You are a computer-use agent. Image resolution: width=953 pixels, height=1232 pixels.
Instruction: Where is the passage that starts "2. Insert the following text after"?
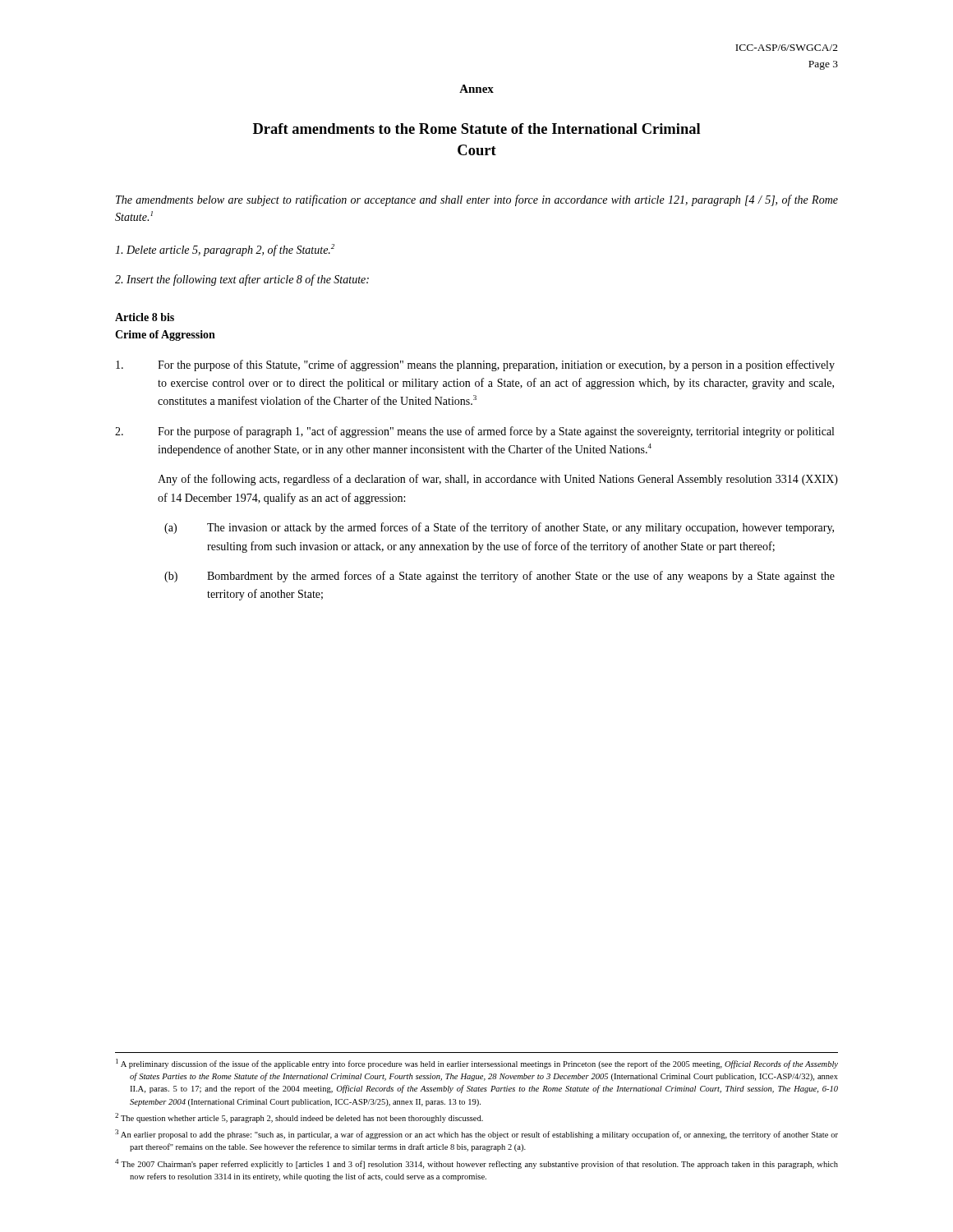click(242, 280)
